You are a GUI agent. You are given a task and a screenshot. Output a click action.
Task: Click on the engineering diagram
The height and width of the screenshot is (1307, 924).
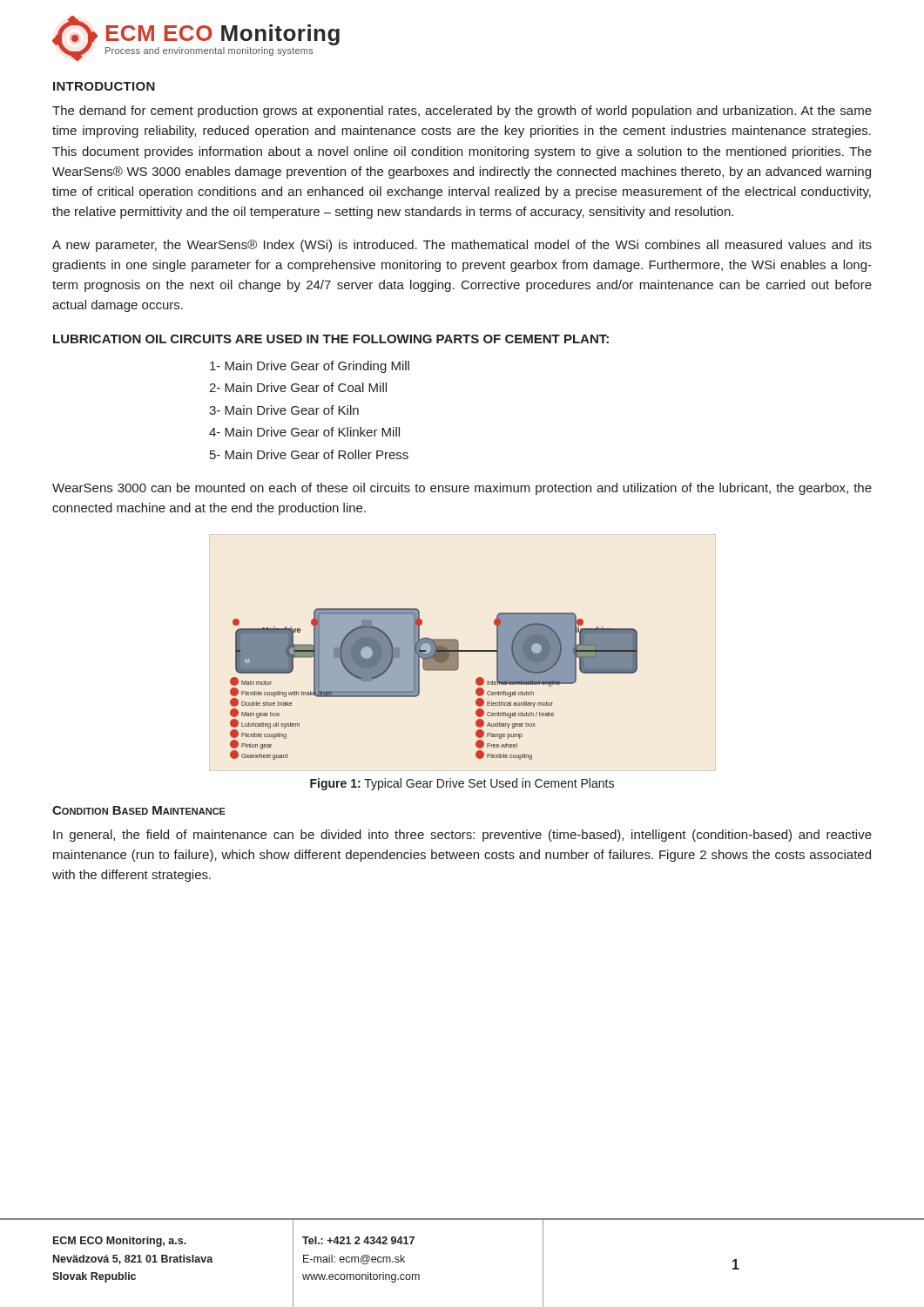tap(462, 652)
